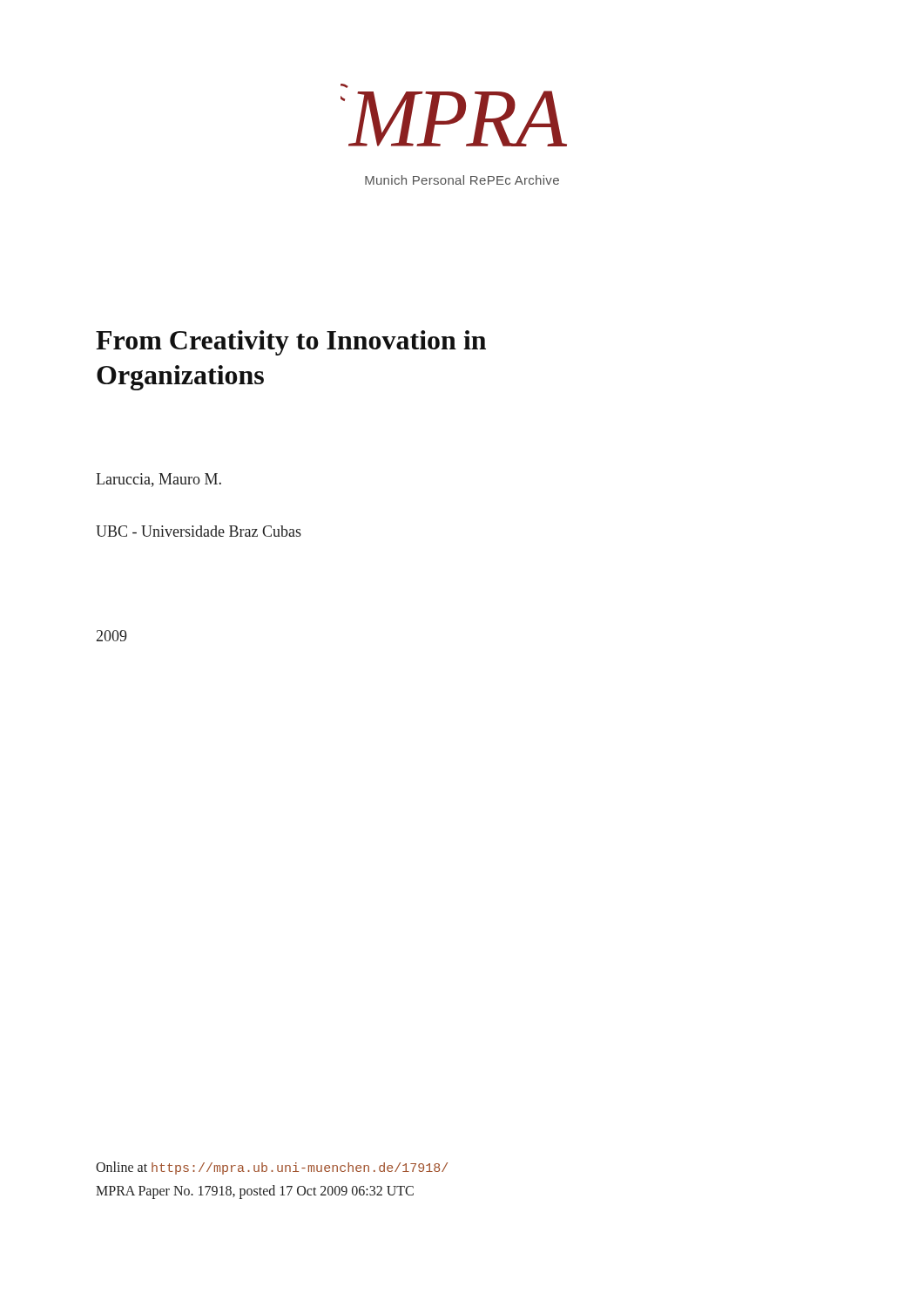
Task: Select the title
Action: pyautogui.click(x=357, y=357)
